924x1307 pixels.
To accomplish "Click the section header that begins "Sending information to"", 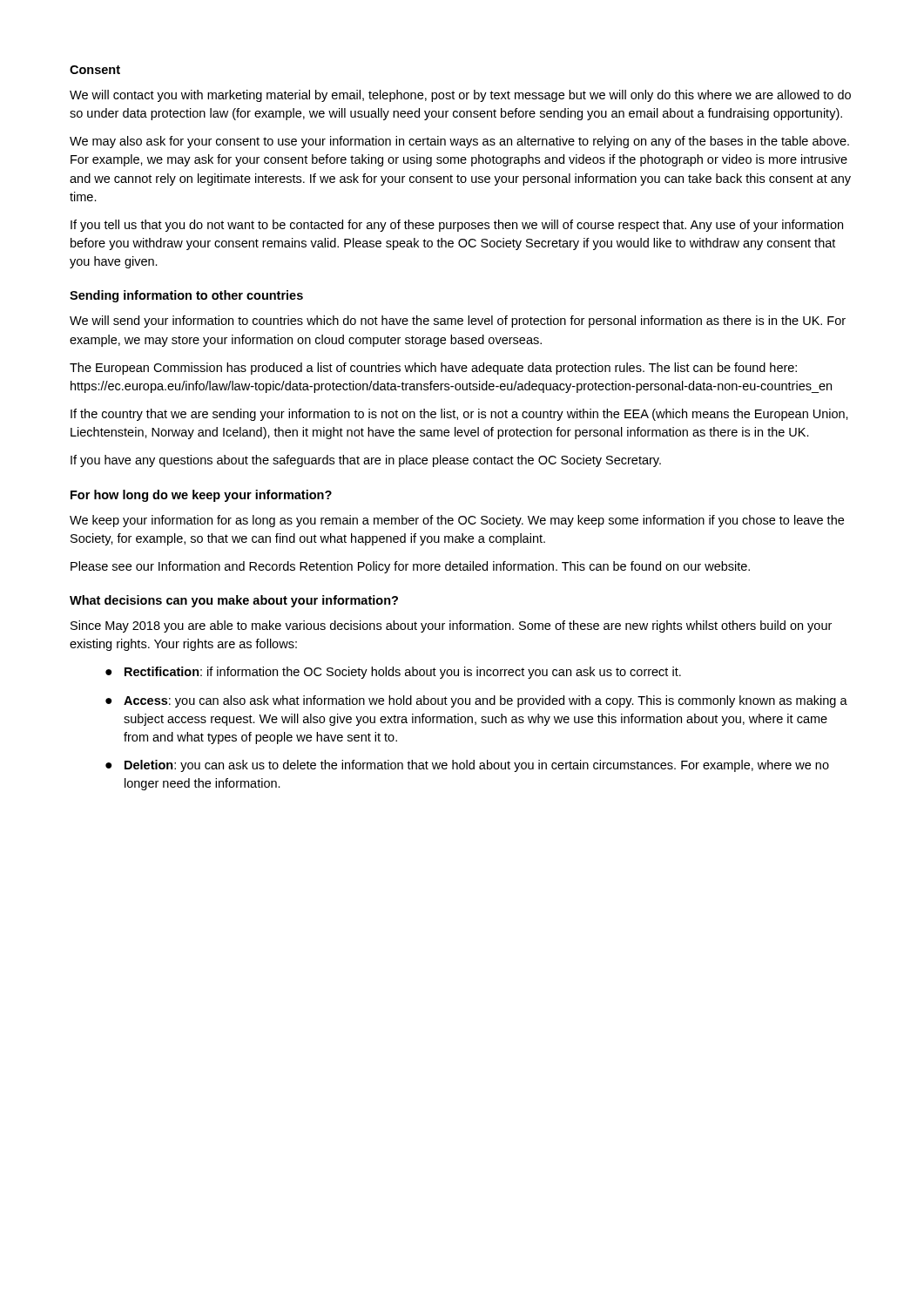I will [186, 296].
